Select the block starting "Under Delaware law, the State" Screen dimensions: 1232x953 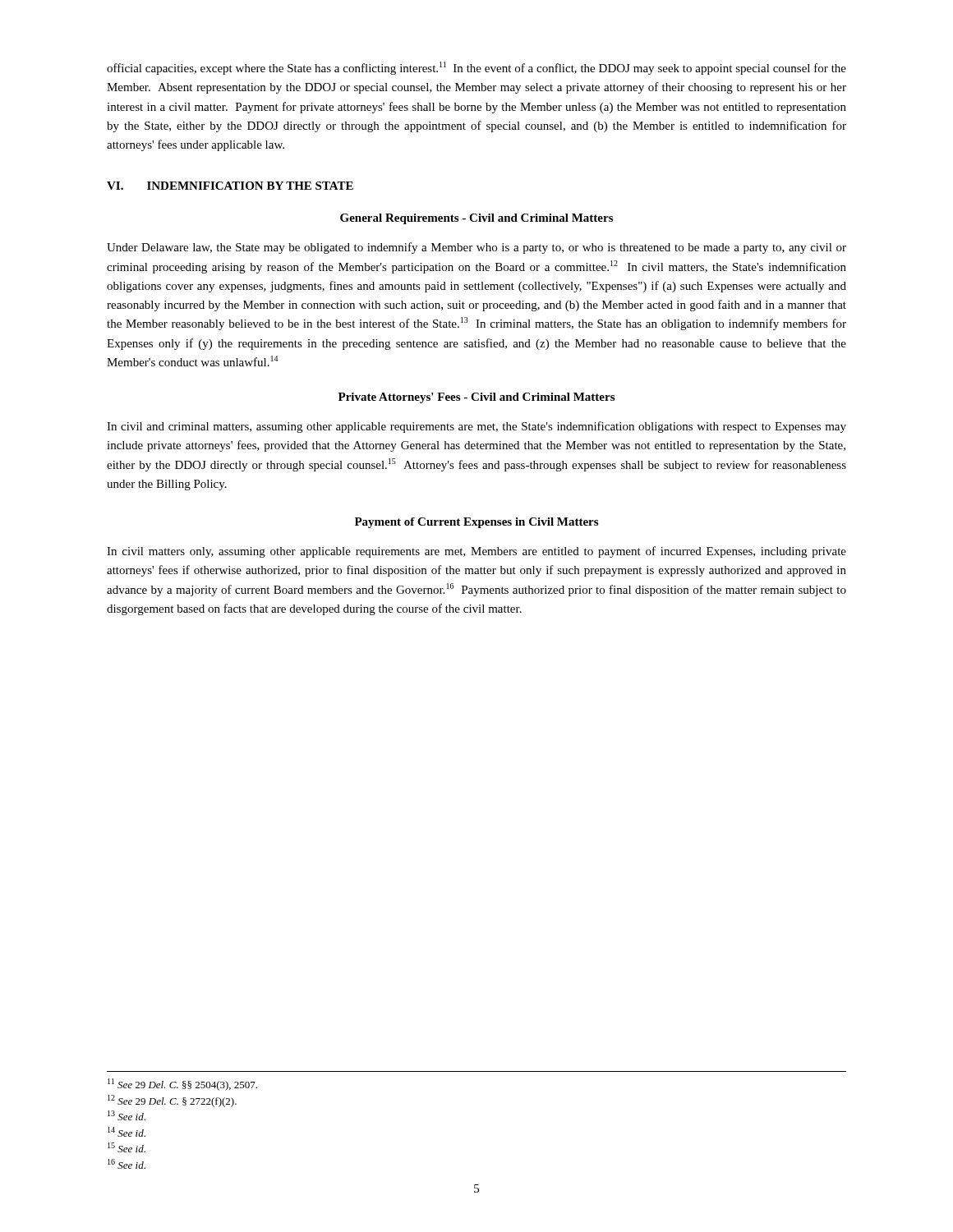tap(476, 305)
